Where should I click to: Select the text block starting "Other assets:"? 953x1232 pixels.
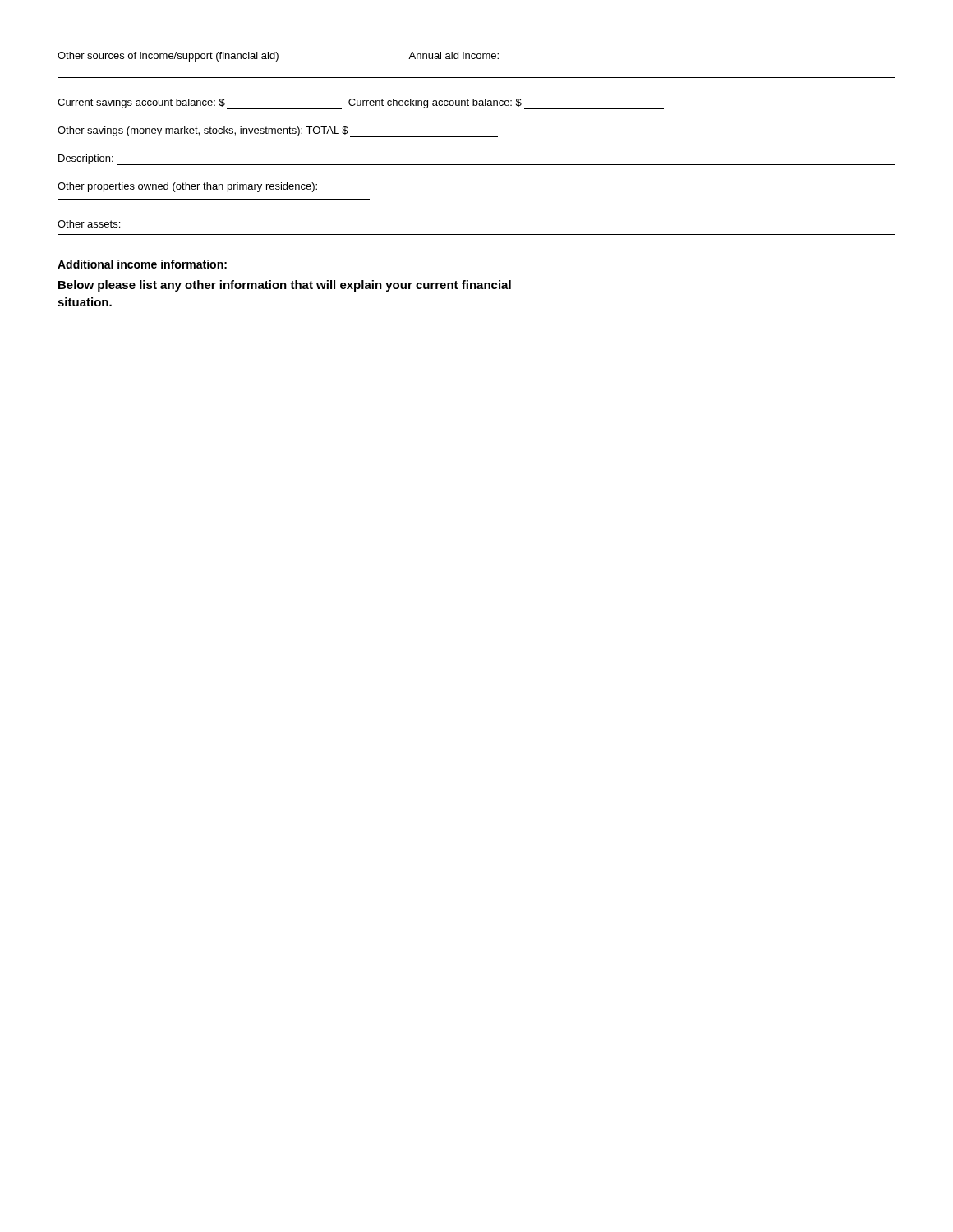(x=89, y=224)
